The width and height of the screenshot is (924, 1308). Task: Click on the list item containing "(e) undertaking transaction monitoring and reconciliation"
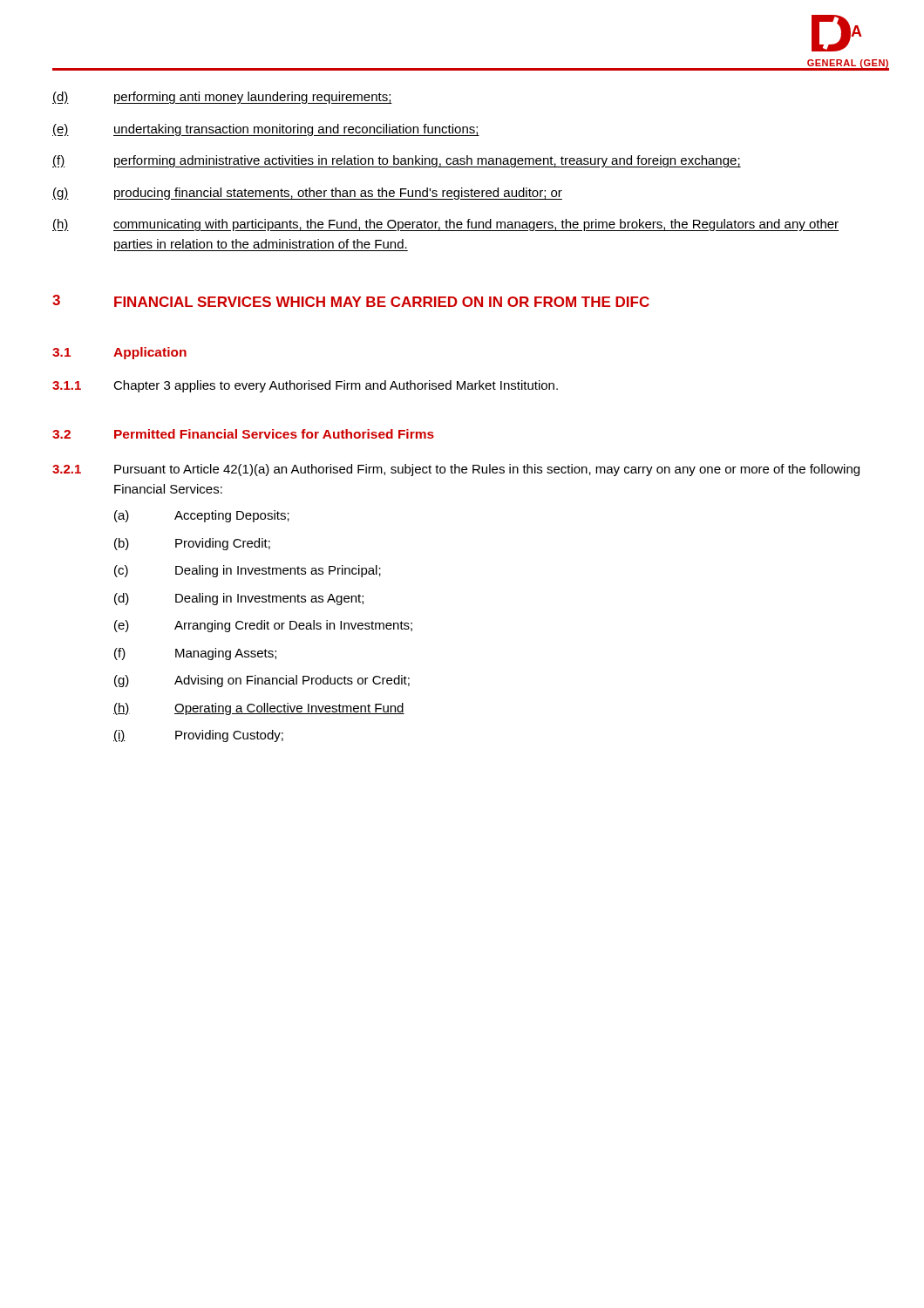click(462, 129)
